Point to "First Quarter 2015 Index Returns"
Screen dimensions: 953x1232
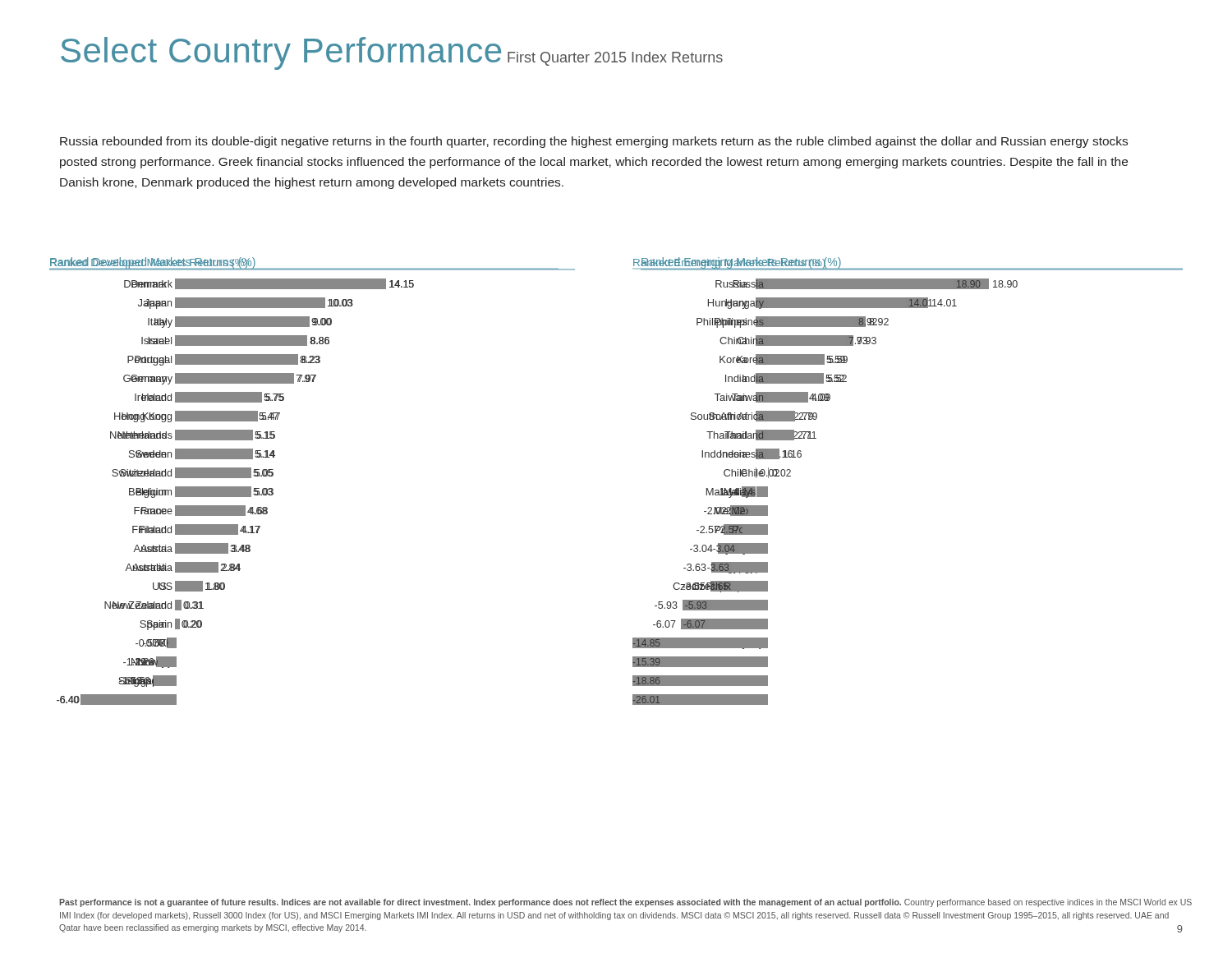615,58
